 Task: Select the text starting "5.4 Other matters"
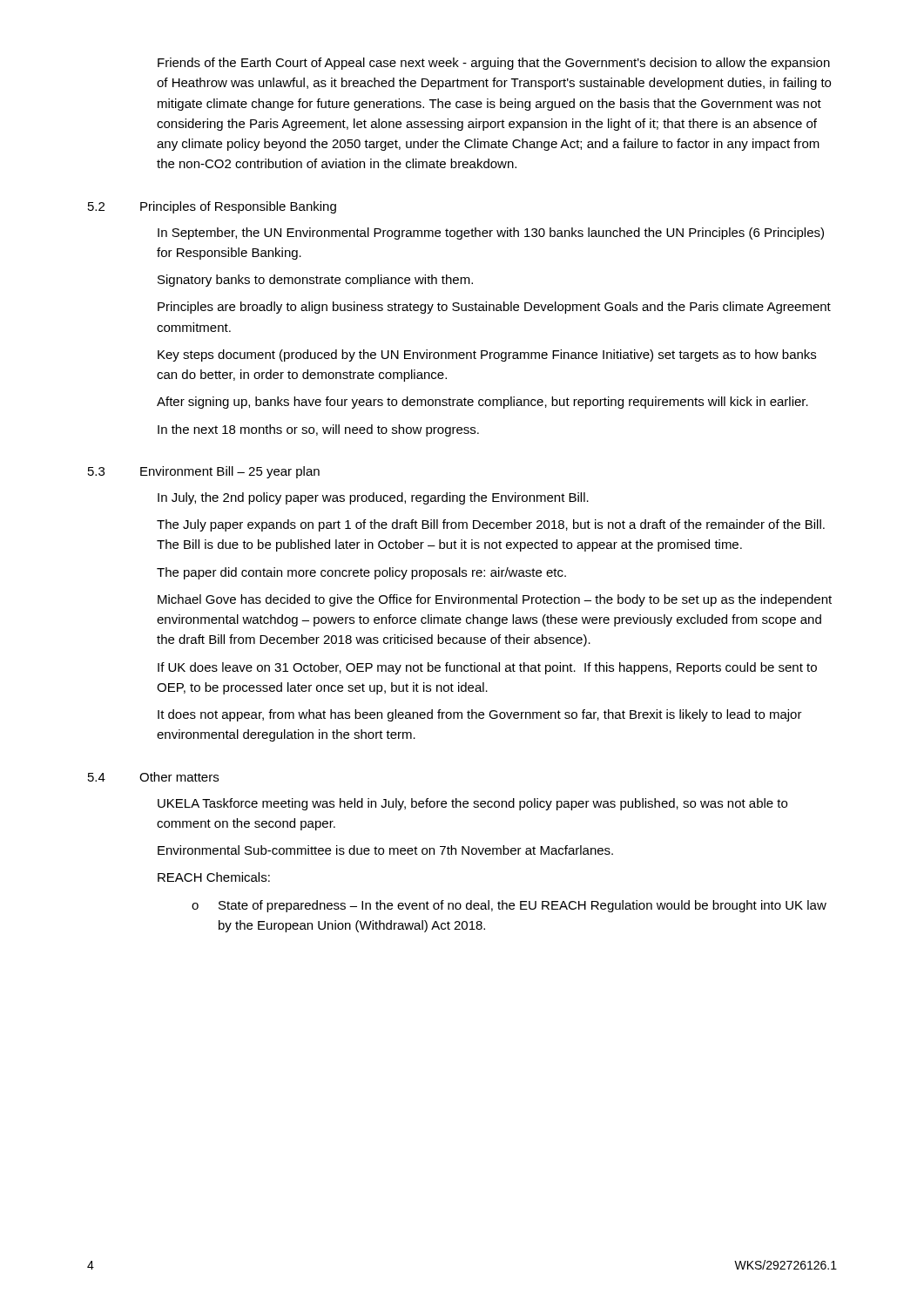(x=153, y=776)
